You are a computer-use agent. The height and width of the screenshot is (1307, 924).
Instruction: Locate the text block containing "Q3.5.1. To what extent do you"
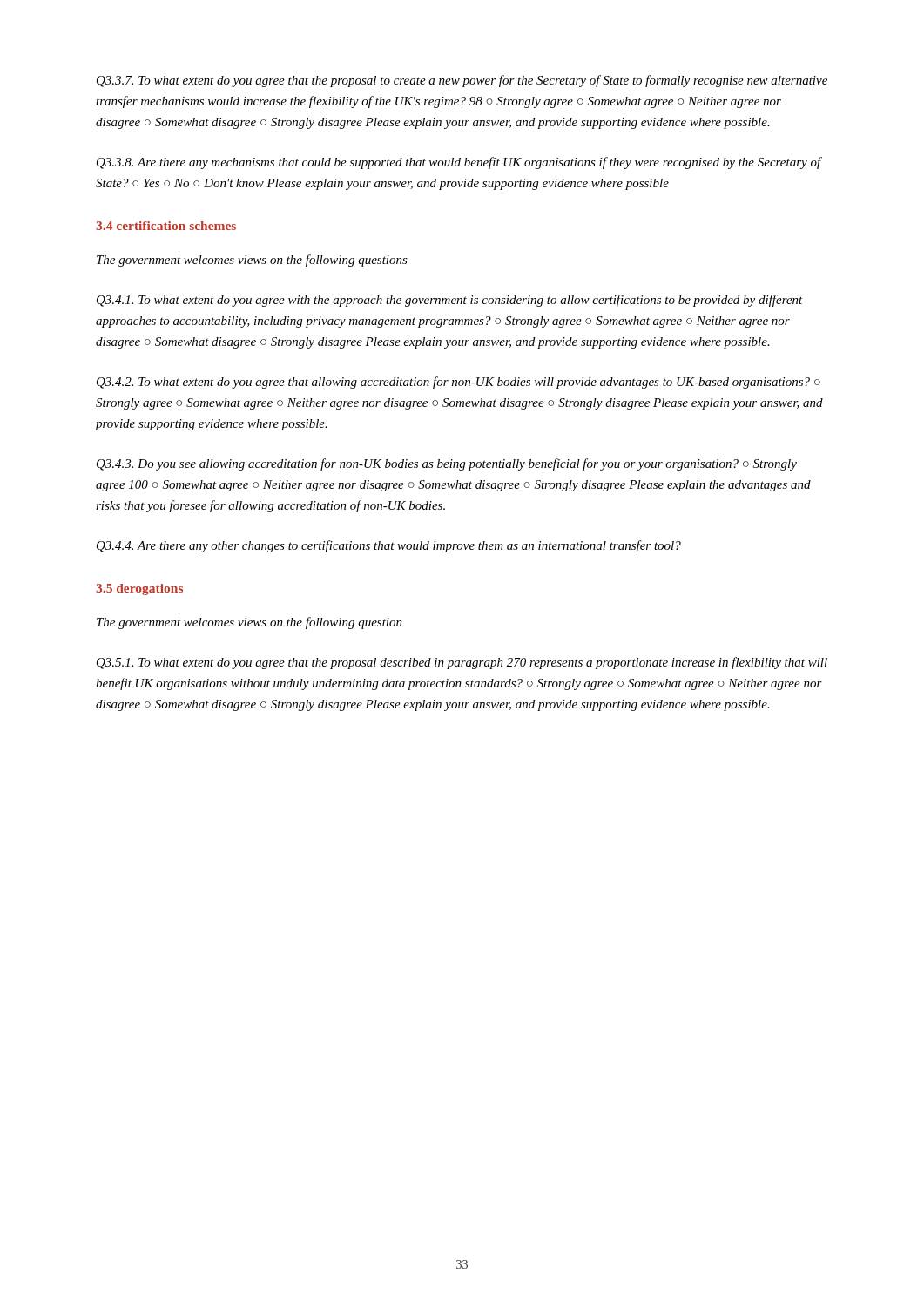coord(462,683)
